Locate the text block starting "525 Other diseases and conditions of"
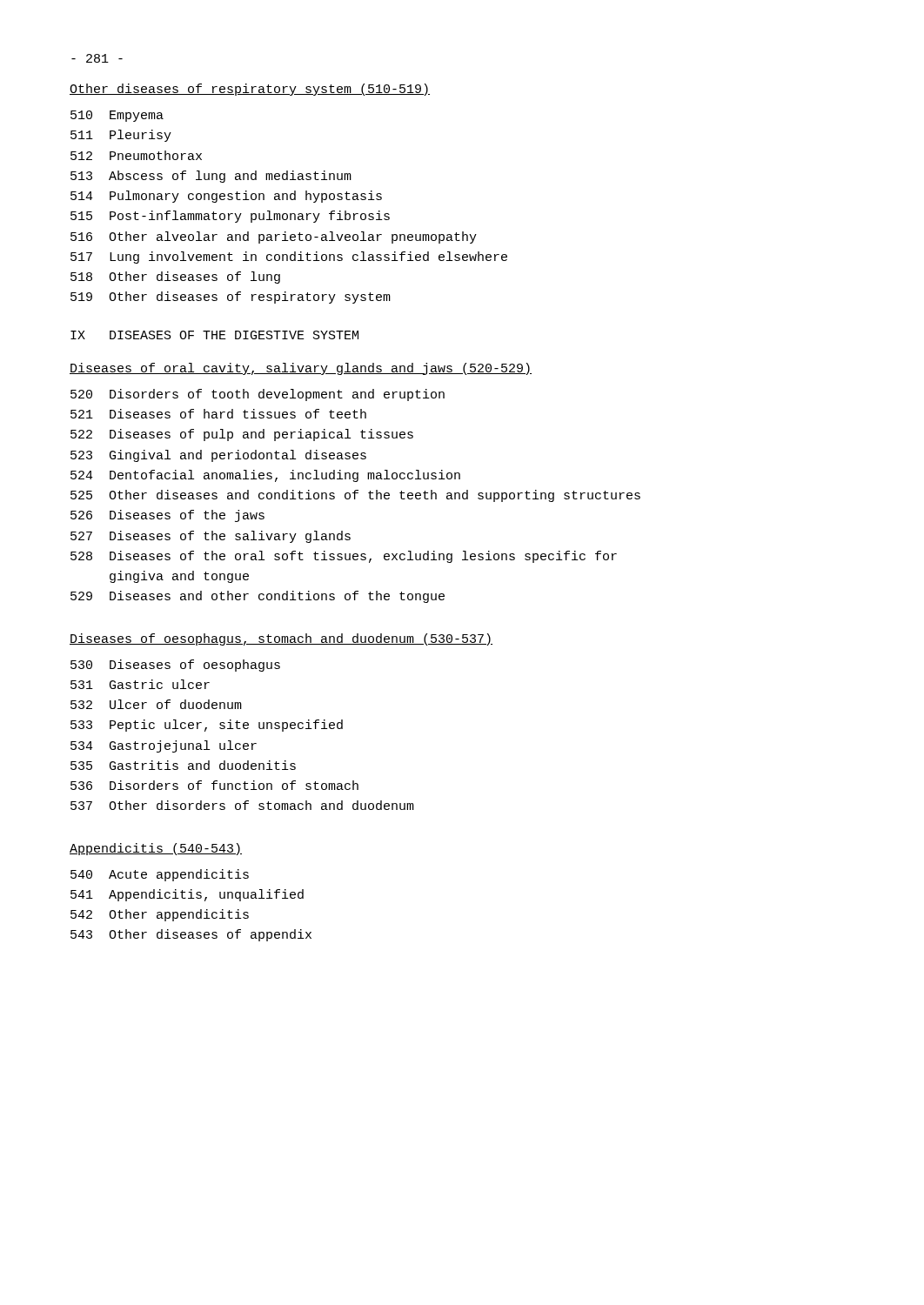 [355, 496]
